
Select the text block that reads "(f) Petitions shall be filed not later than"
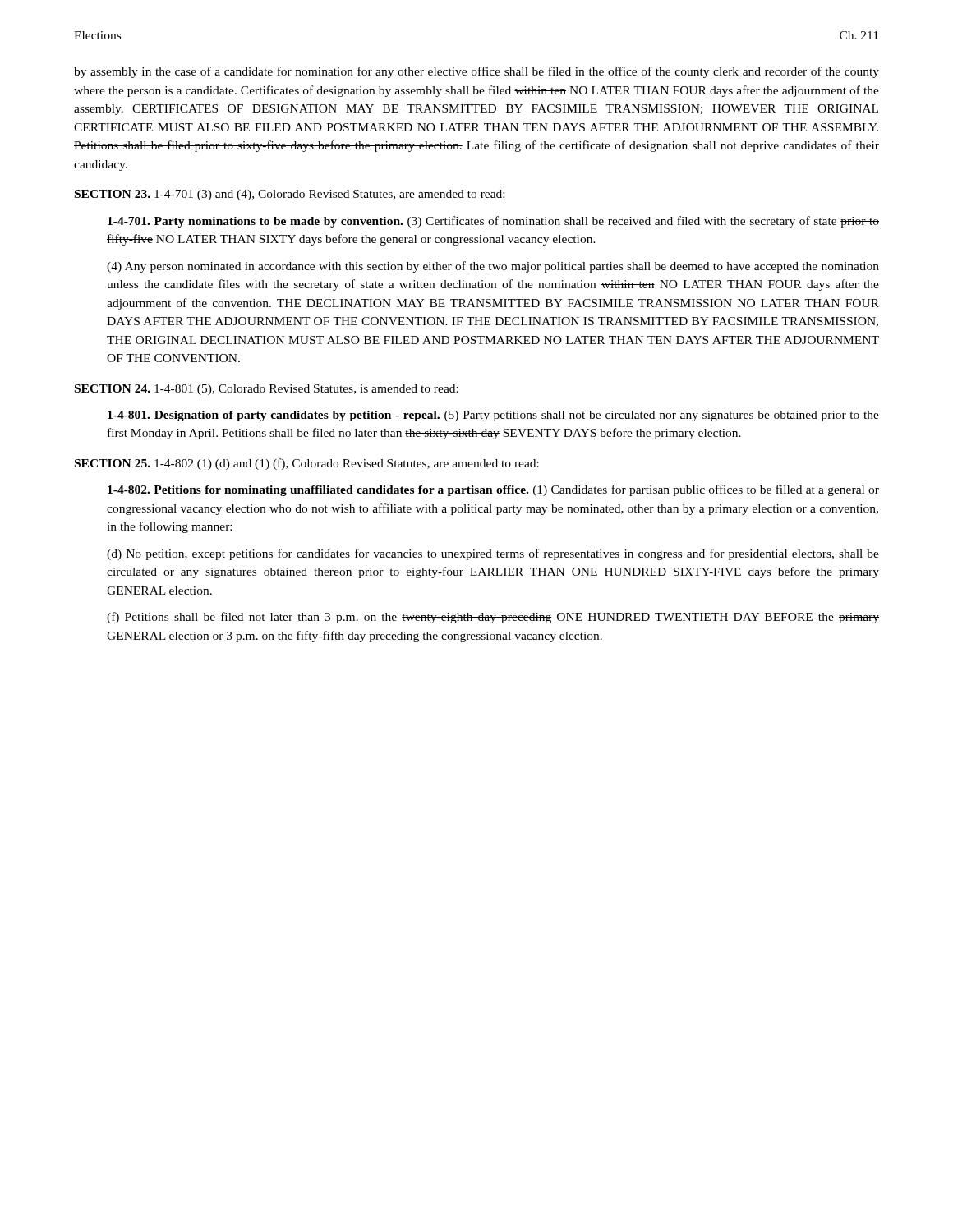493,626
